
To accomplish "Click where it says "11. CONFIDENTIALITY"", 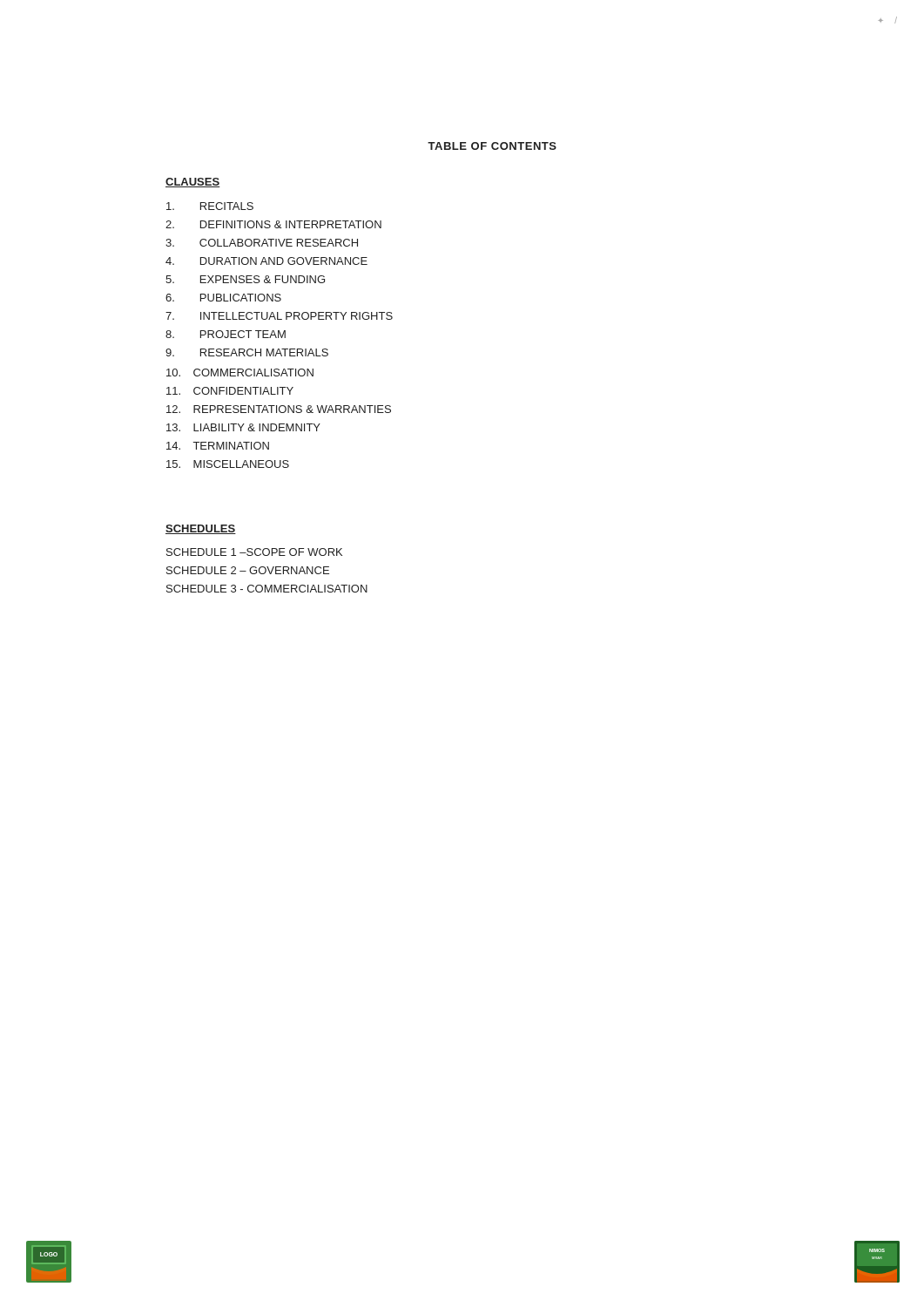I will coord(230,391).
